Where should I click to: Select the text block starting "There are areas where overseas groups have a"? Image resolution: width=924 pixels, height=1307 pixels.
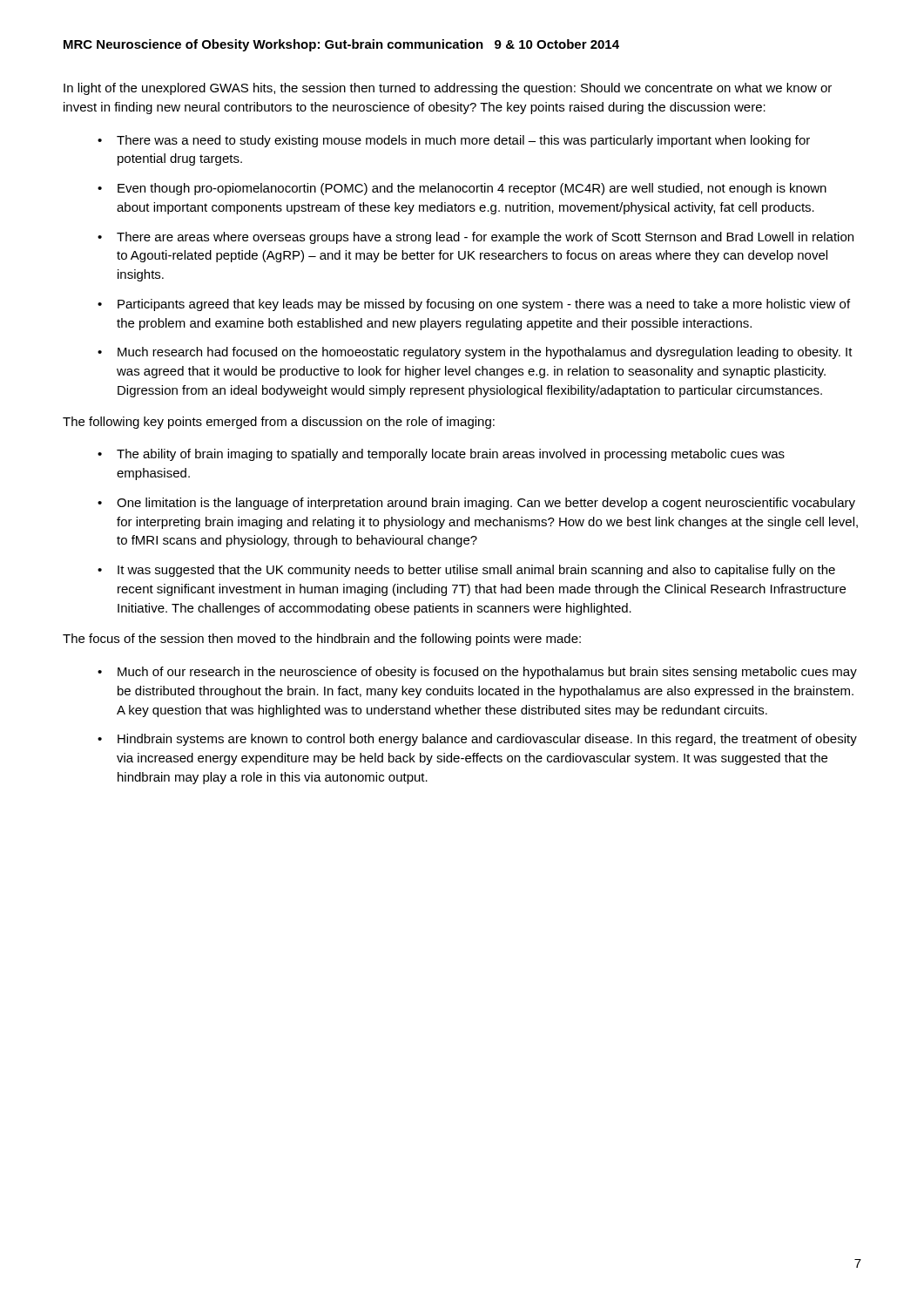coord(486,255)
